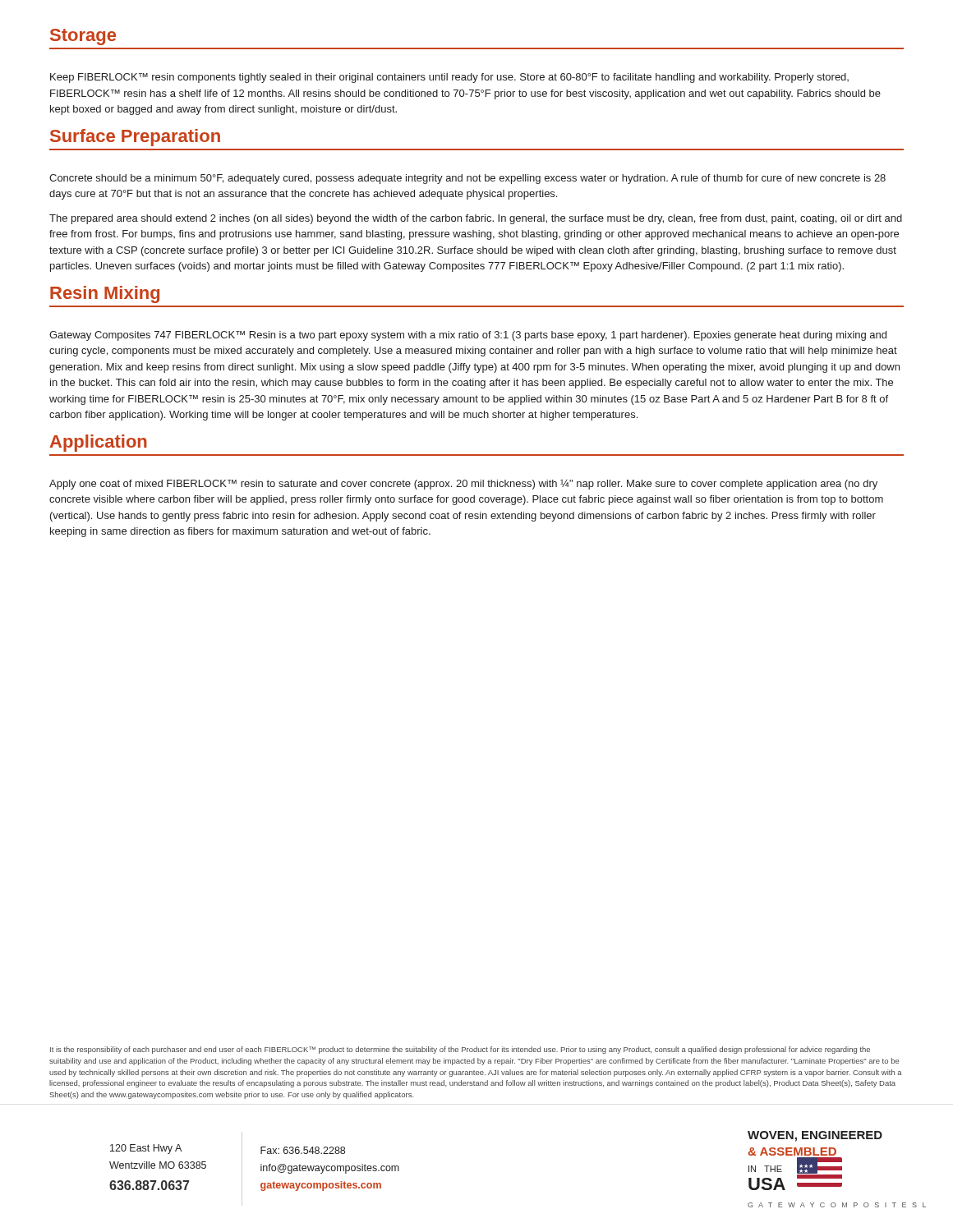
Task: Click on the element starting "Gateway Composites 747 FIBERLOCK™ Resin is a"
Action: pos(476,375)
